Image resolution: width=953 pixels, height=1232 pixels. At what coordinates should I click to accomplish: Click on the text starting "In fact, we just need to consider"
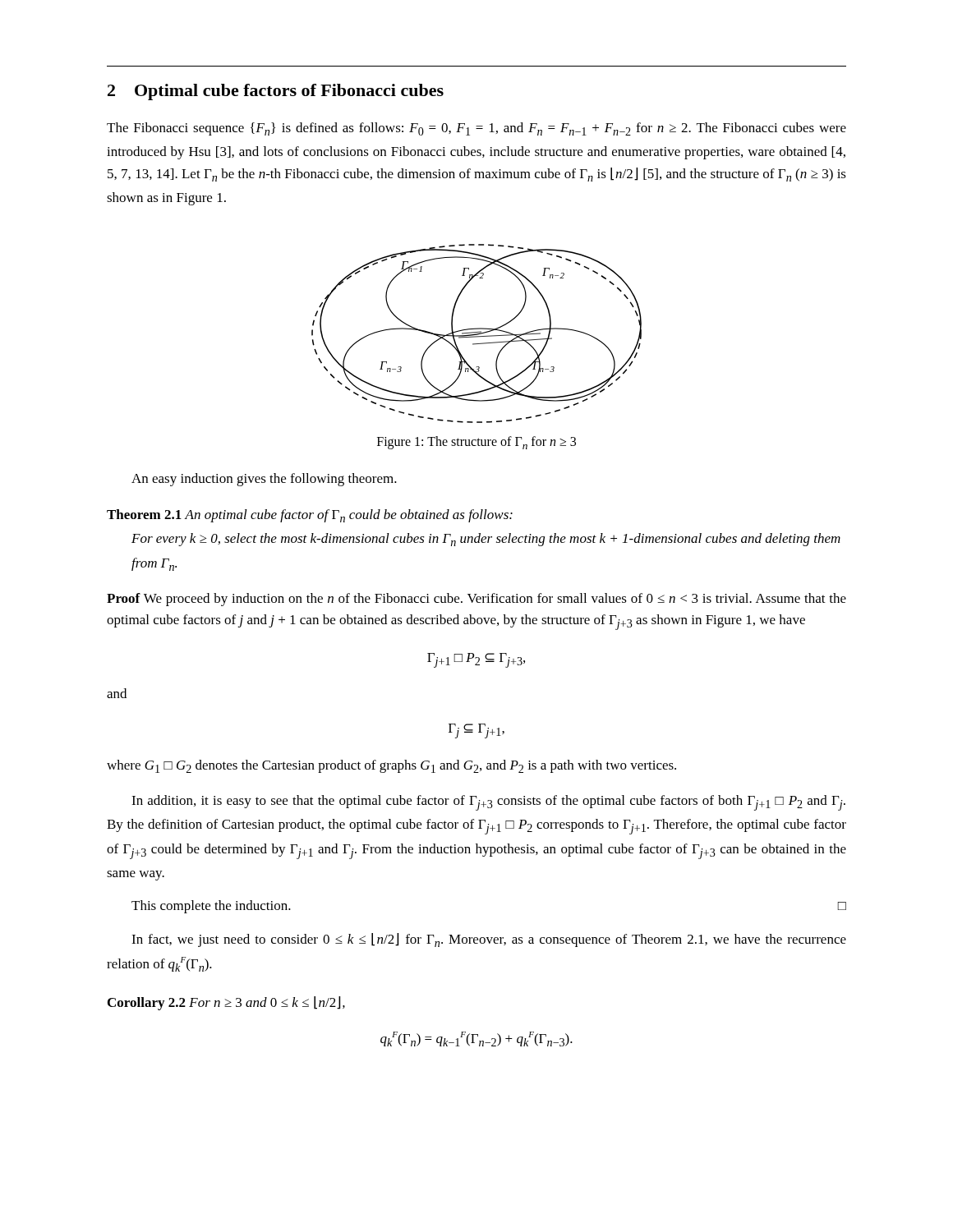pos(476,953)
